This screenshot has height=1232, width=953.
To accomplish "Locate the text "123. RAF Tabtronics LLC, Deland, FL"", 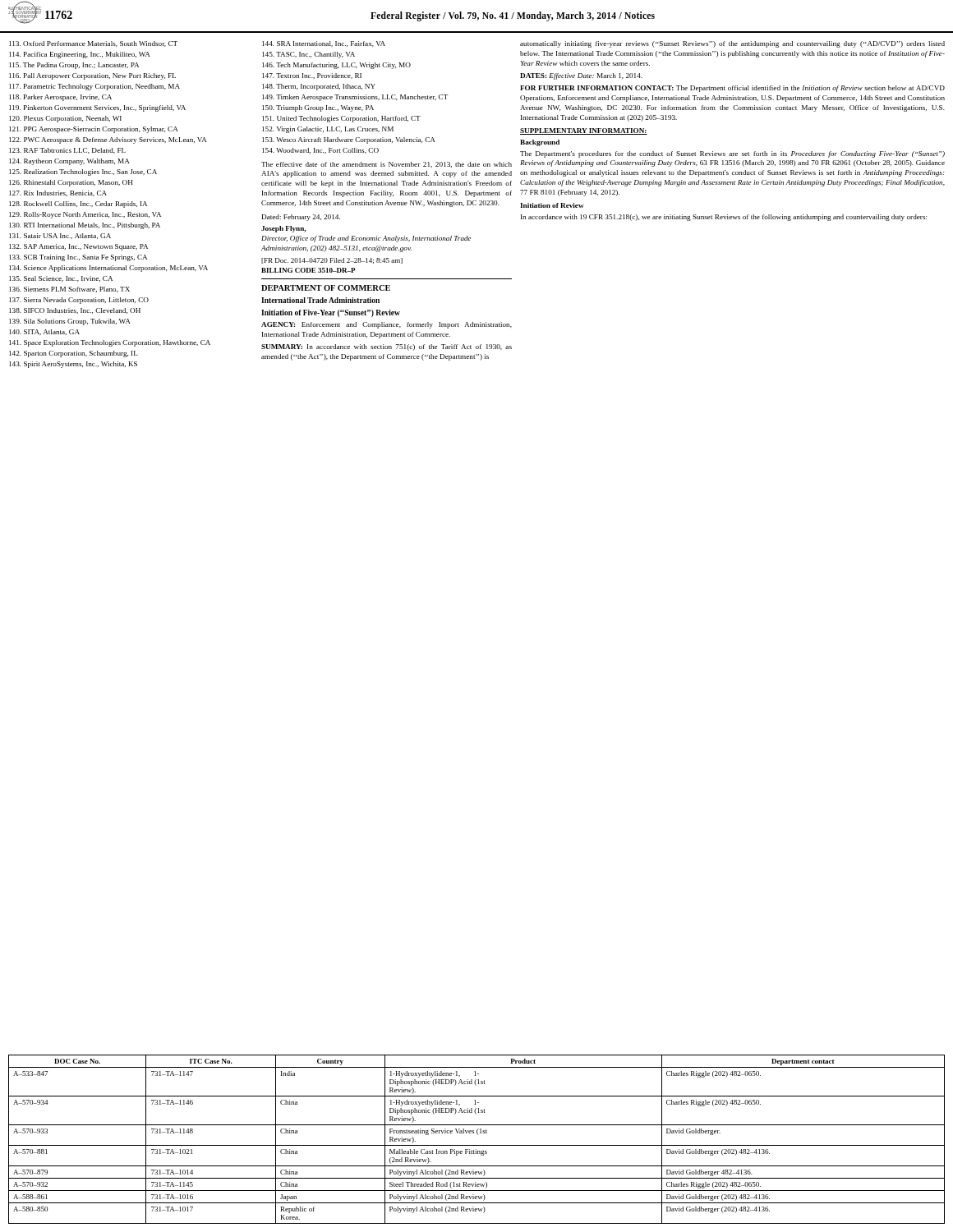I will coord(67,150).
